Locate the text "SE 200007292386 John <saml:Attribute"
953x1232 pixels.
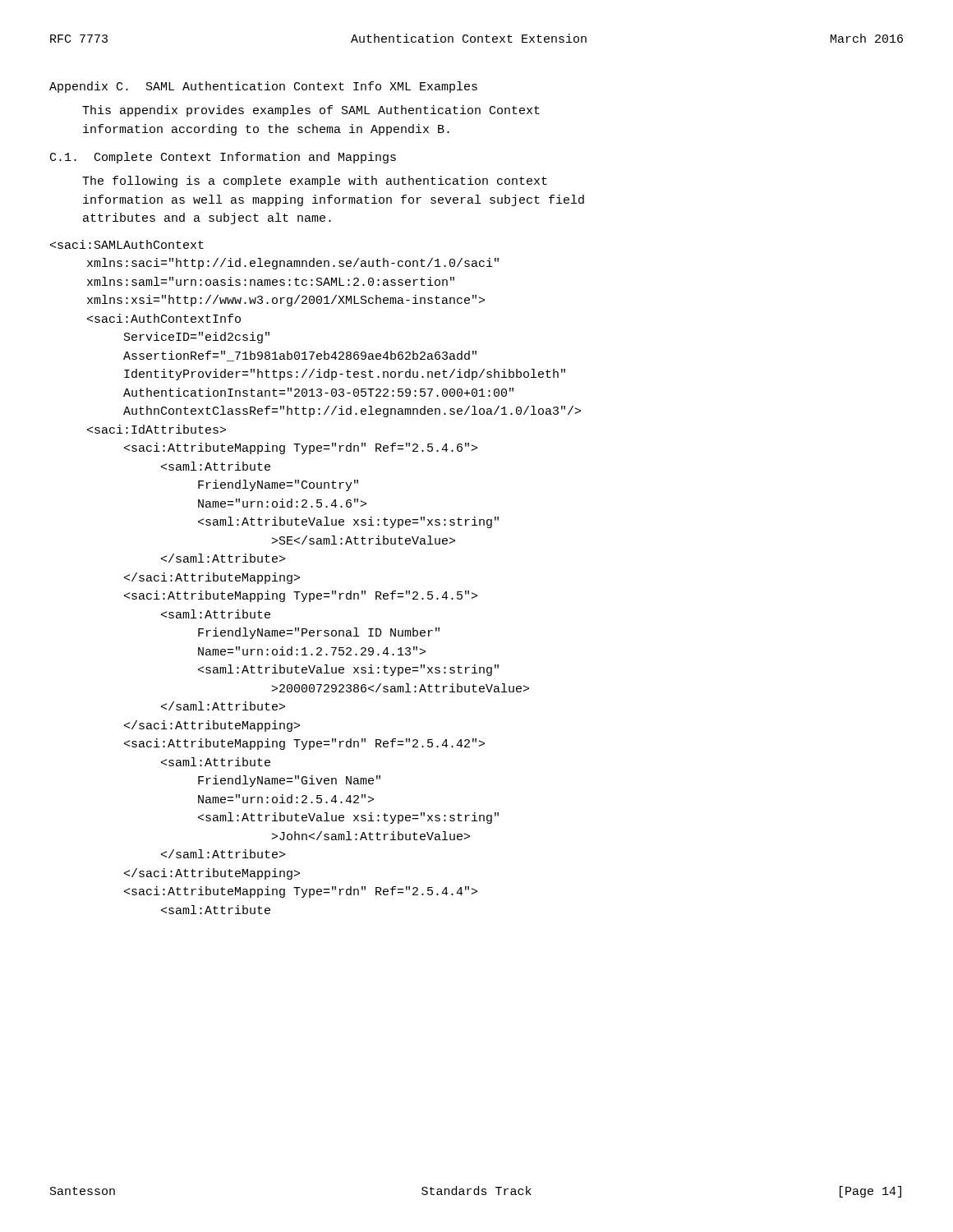coord(127,244)
